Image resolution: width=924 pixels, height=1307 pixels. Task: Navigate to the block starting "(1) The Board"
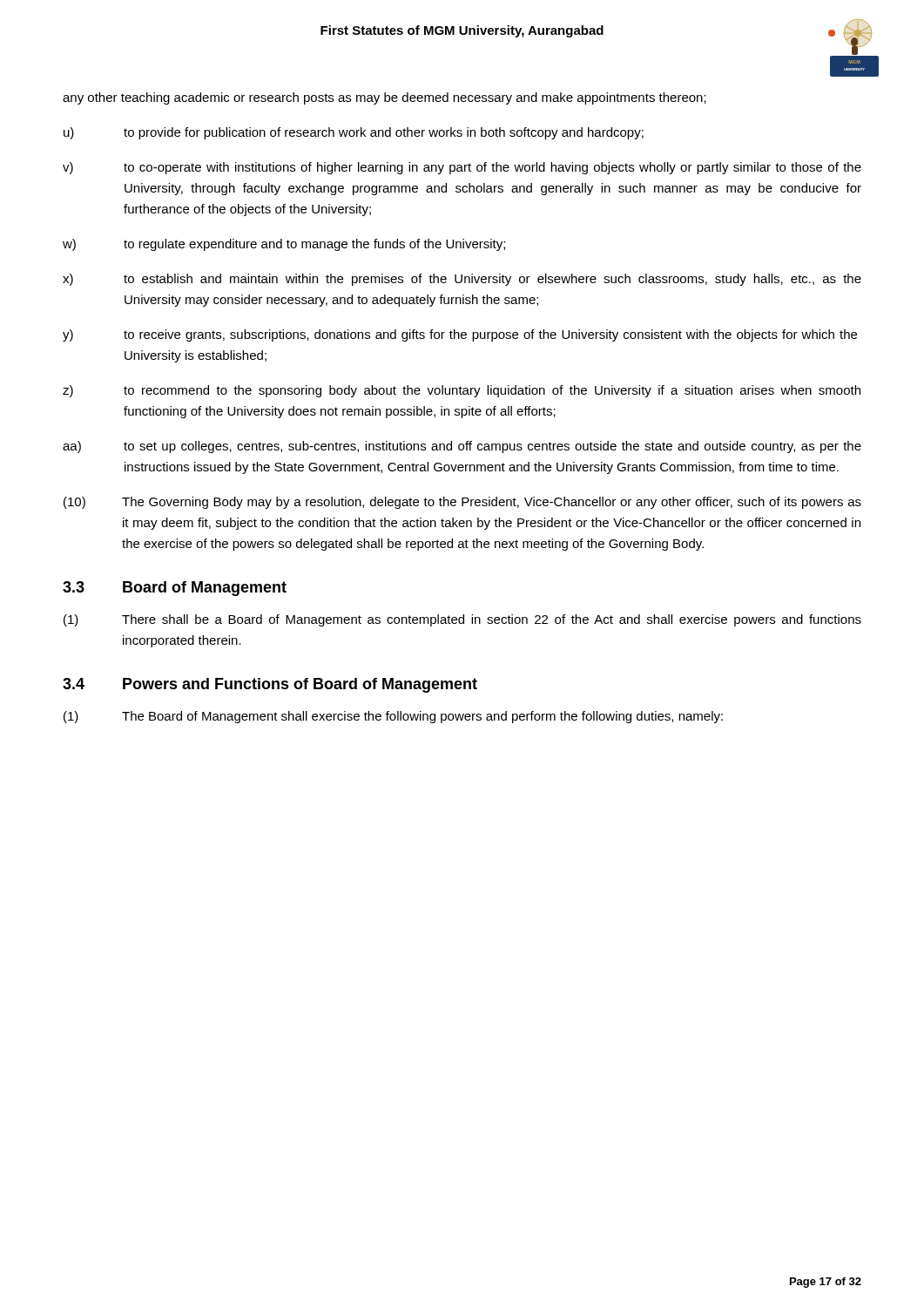point(462,716)
